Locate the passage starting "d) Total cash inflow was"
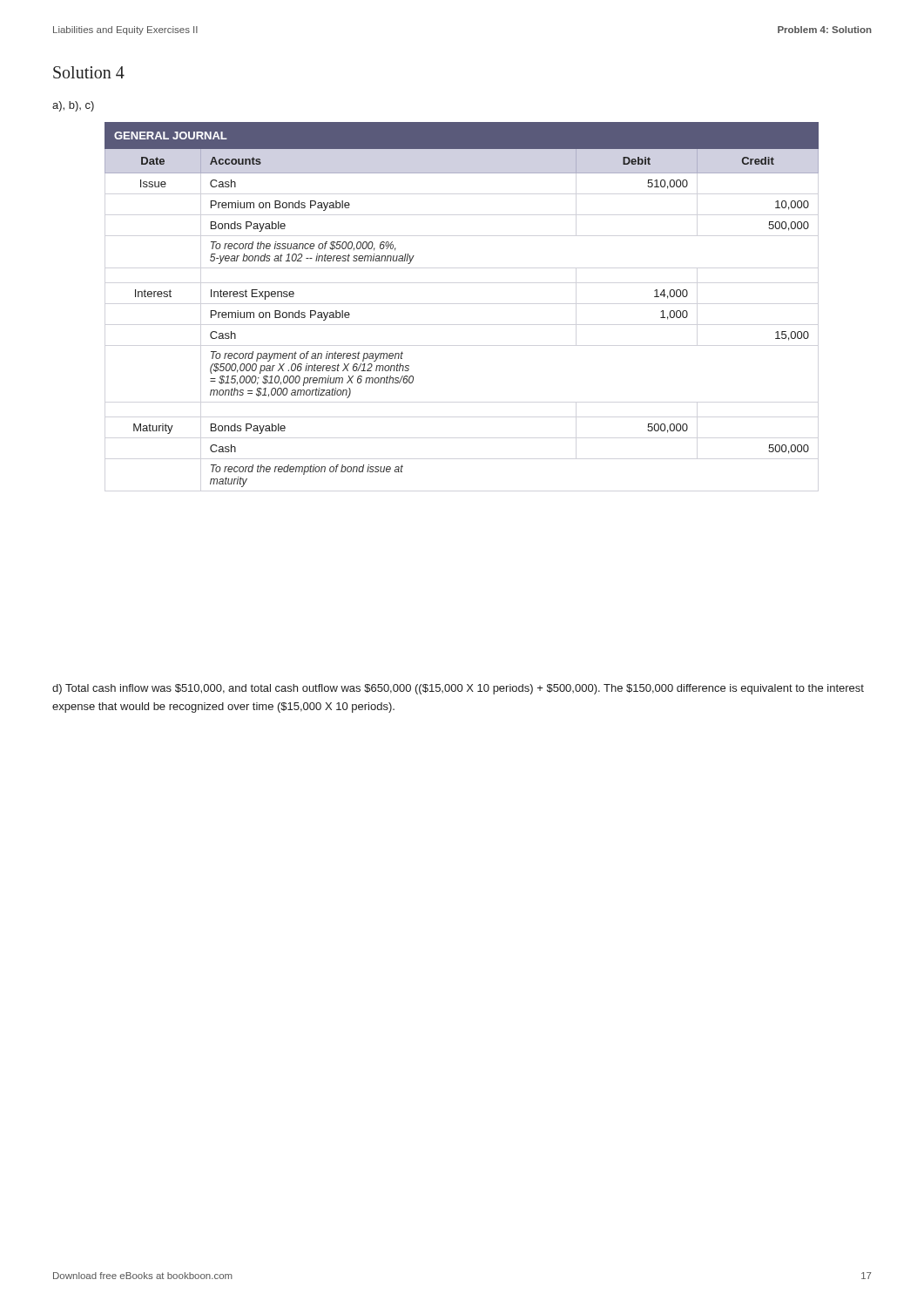Image resolution: width=924 pixels, height=1307 pixels. [458, 697]
